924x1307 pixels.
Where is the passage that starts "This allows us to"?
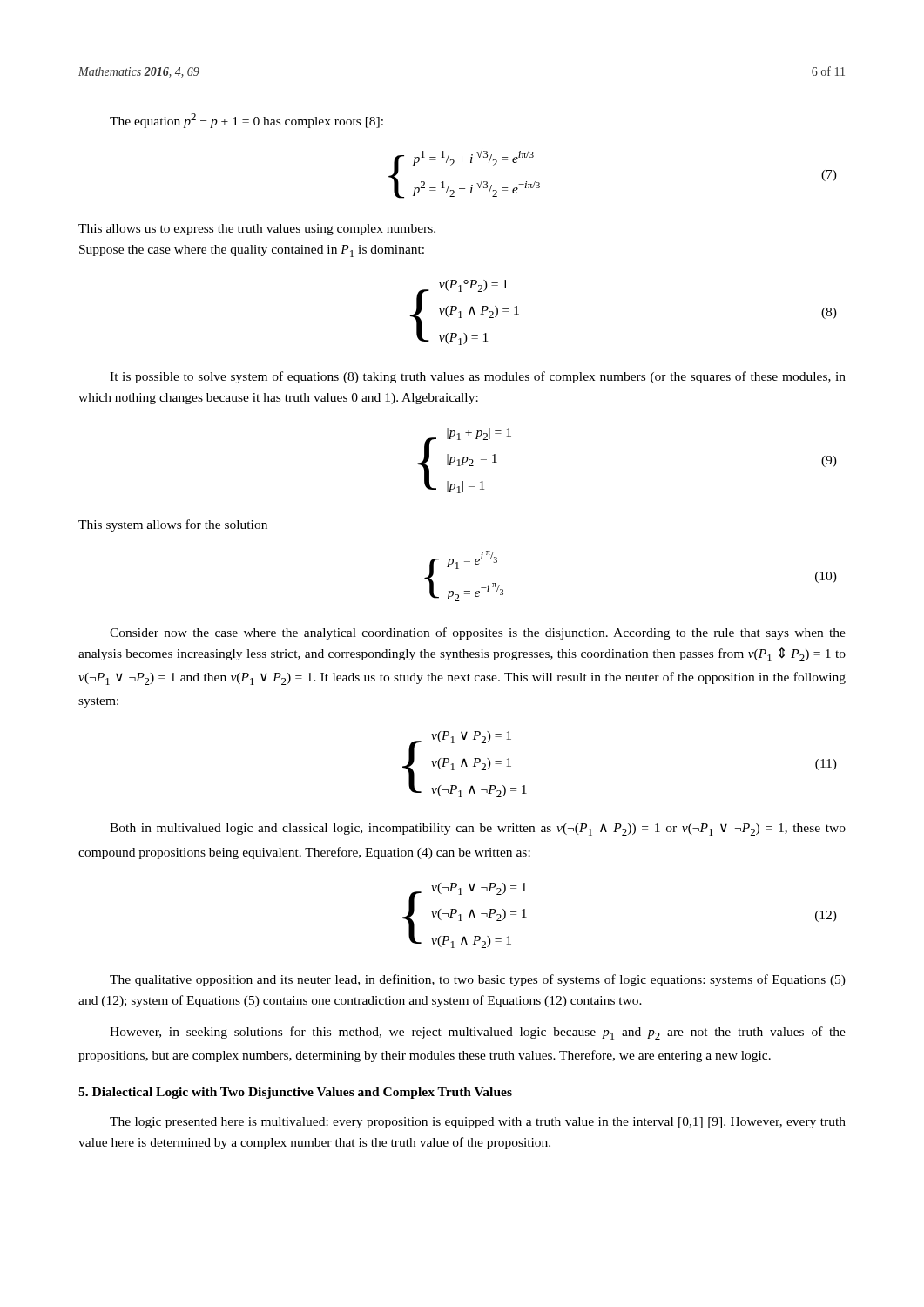pyautogui.click(x=257, y=240)
